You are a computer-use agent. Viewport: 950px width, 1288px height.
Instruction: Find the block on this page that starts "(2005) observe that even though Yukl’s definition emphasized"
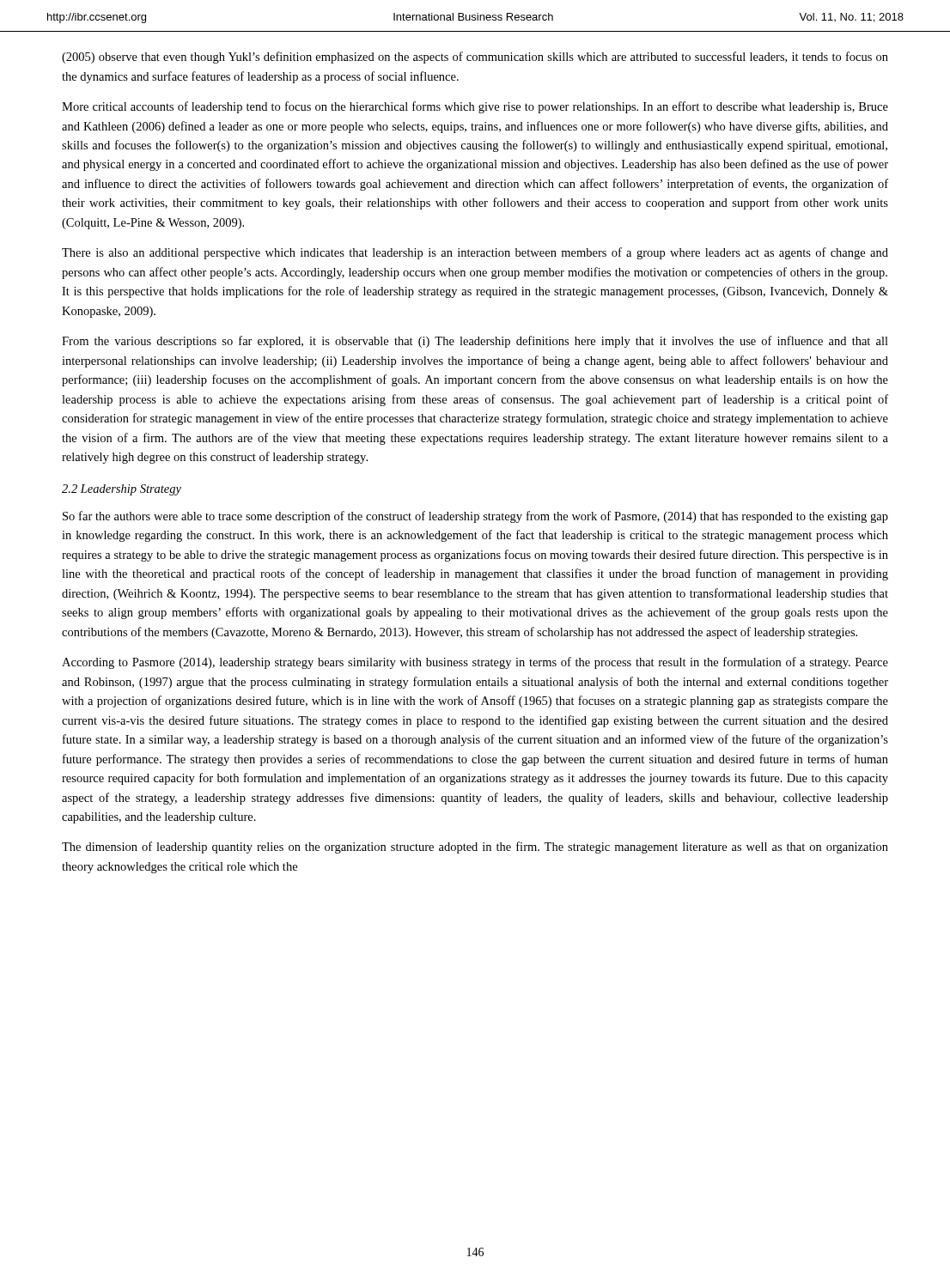475,67
